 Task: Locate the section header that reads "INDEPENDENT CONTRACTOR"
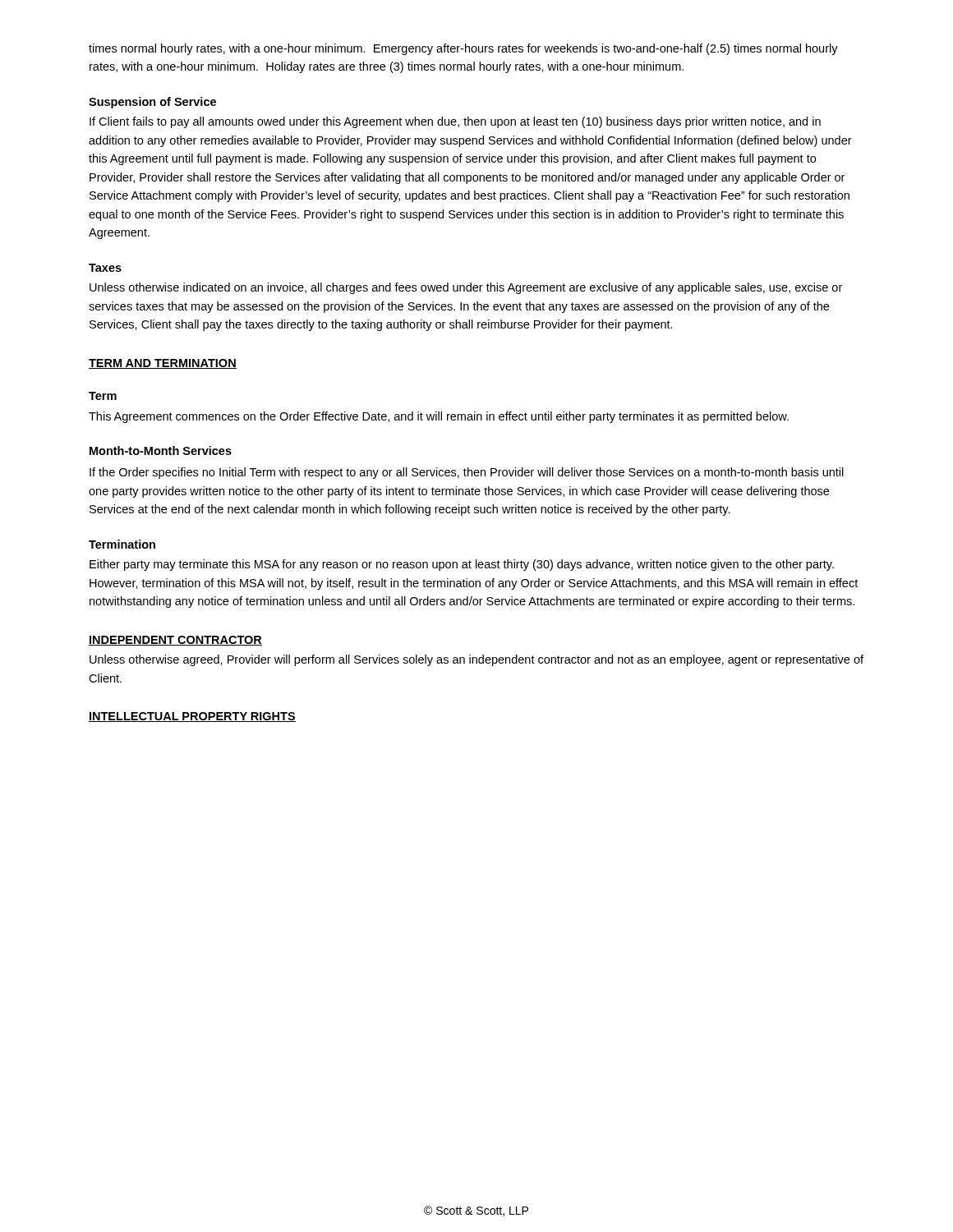point(175,640)
